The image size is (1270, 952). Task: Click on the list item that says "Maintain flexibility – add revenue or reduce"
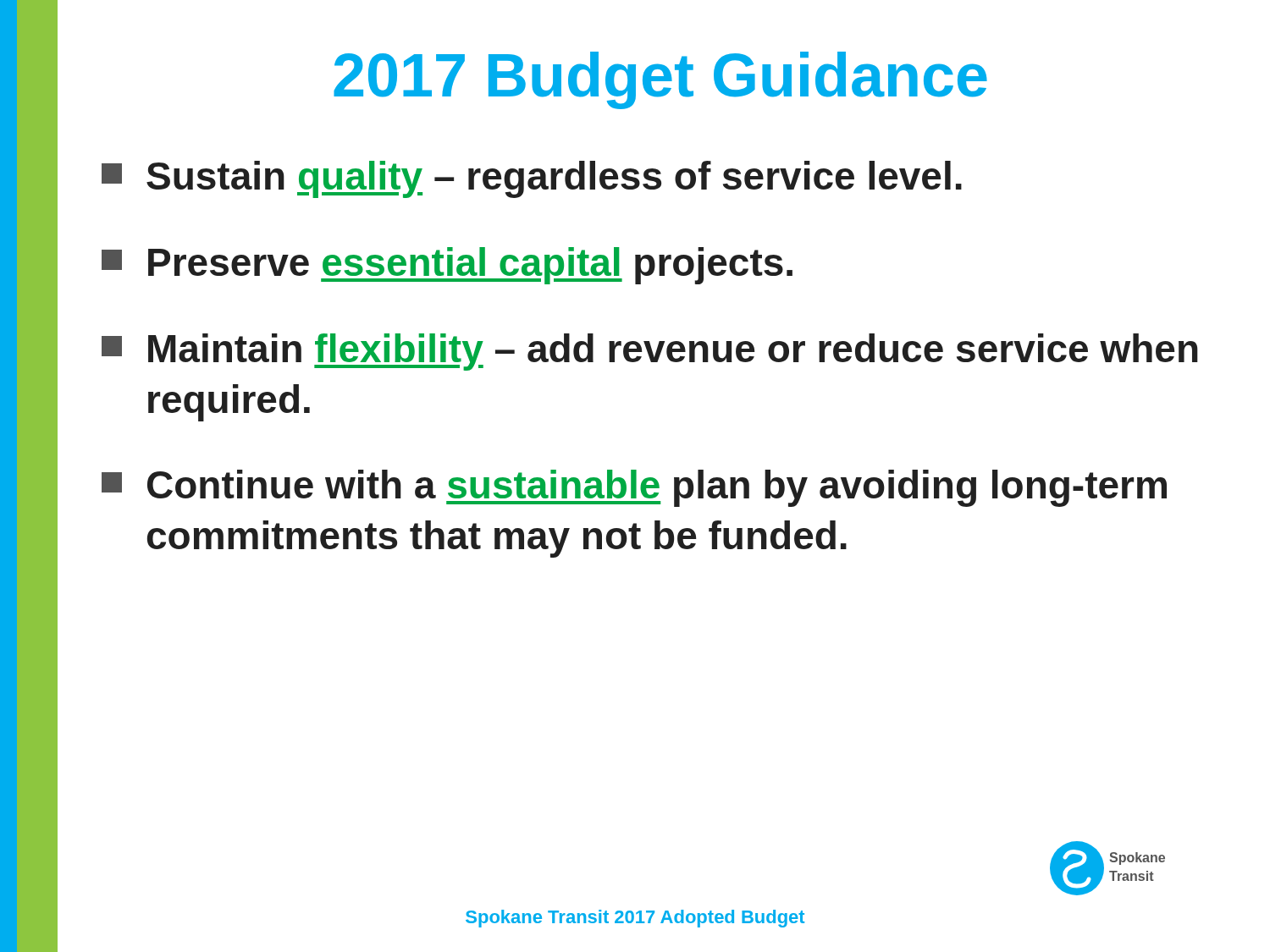click(660, 375)
